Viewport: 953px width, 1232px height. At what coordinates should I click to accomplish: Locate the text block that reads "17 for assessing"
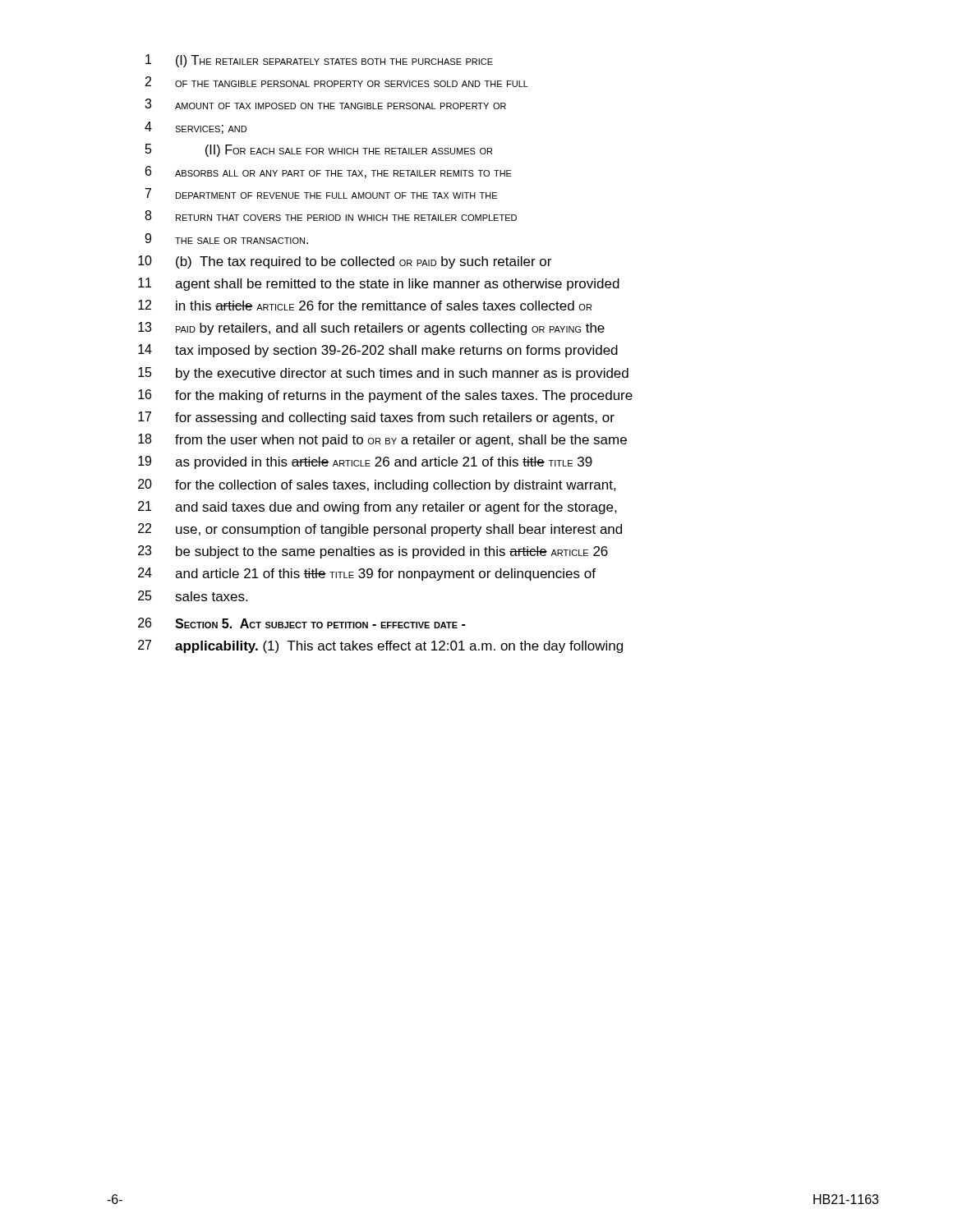point(493,418)
